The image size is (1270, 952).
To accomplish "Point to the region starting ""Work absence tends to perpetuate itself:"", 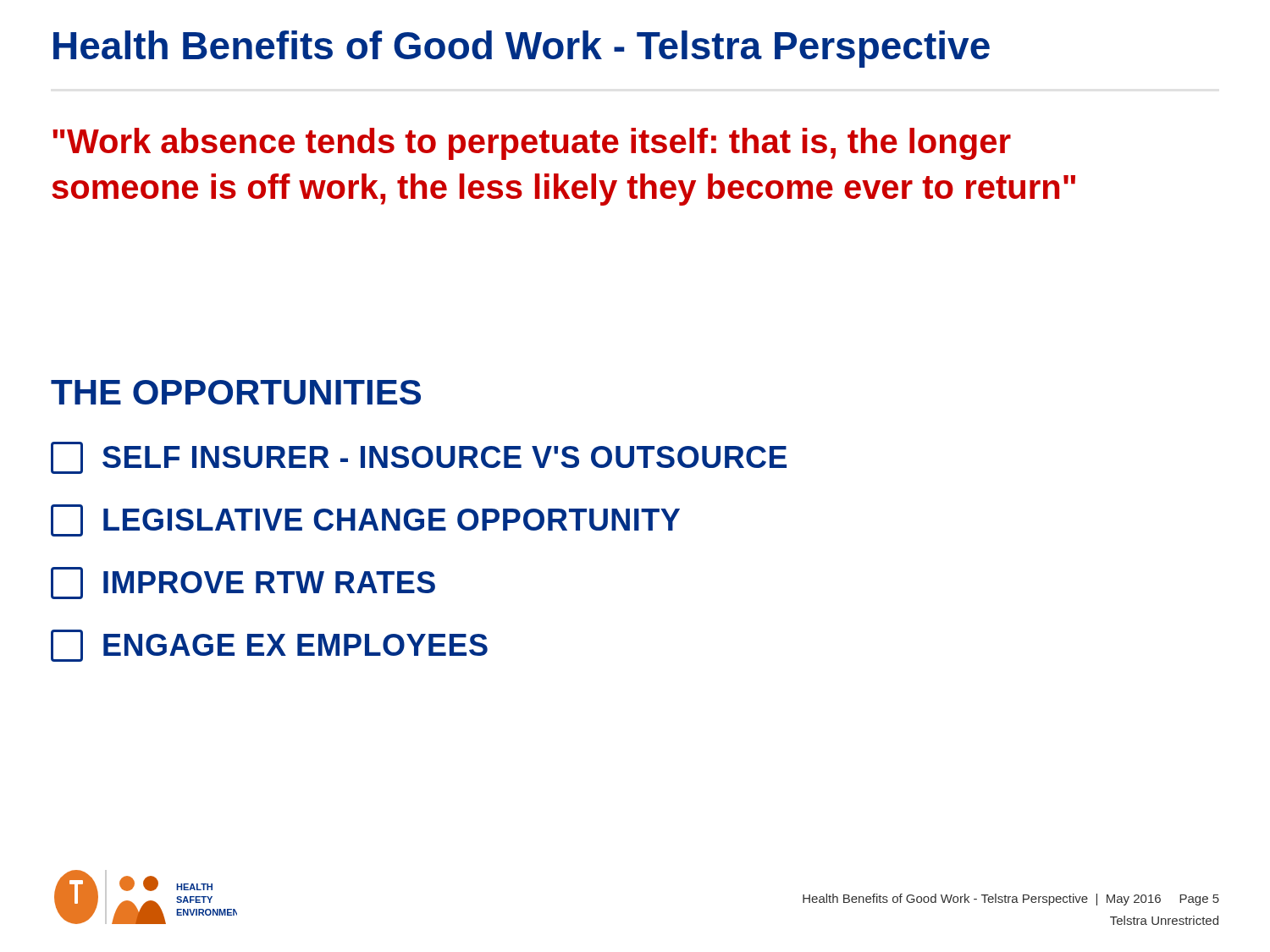I will [564, 164].
